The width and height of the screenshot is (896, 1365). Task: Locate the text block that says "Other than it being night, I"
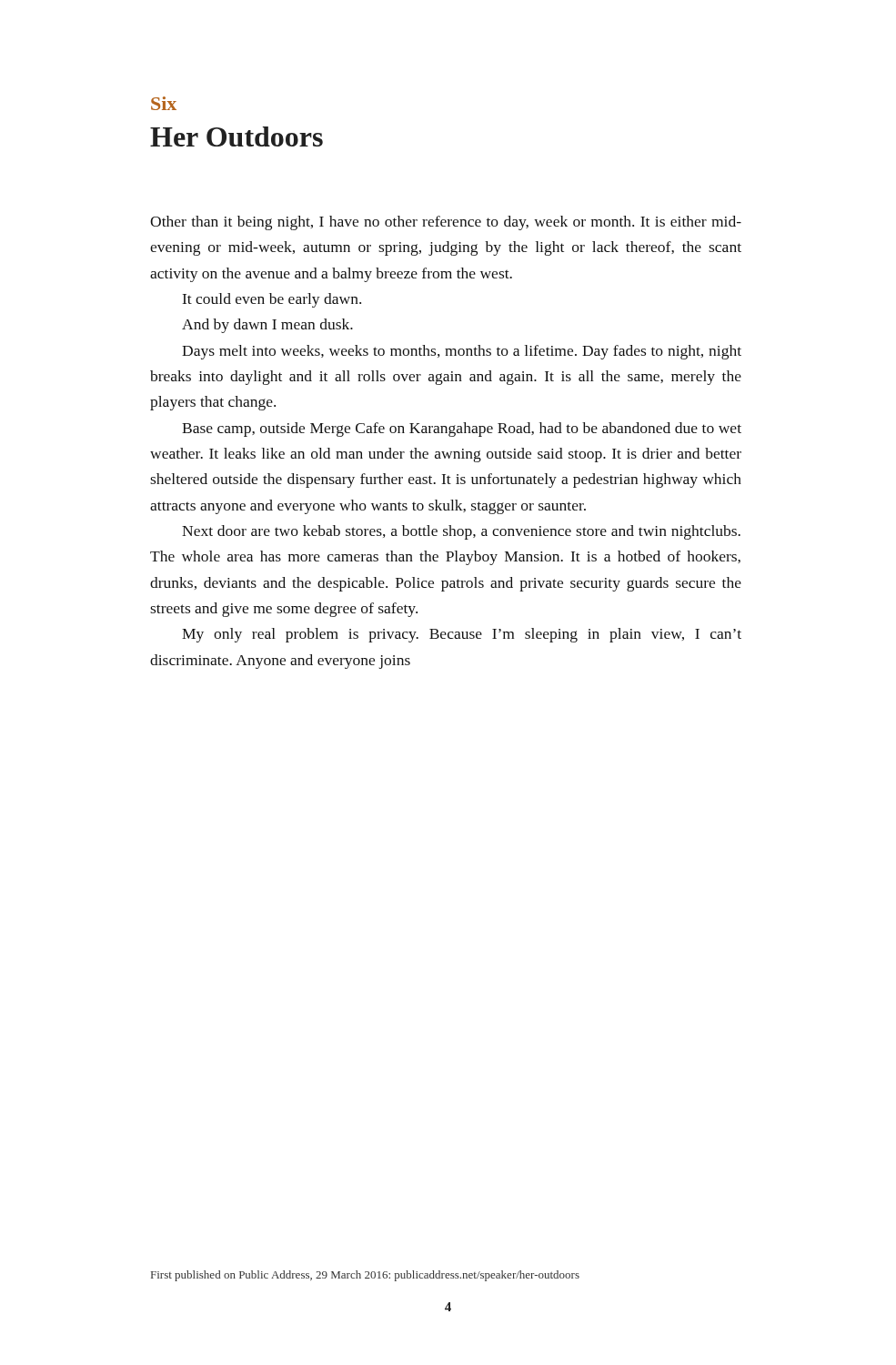(446, 247)
